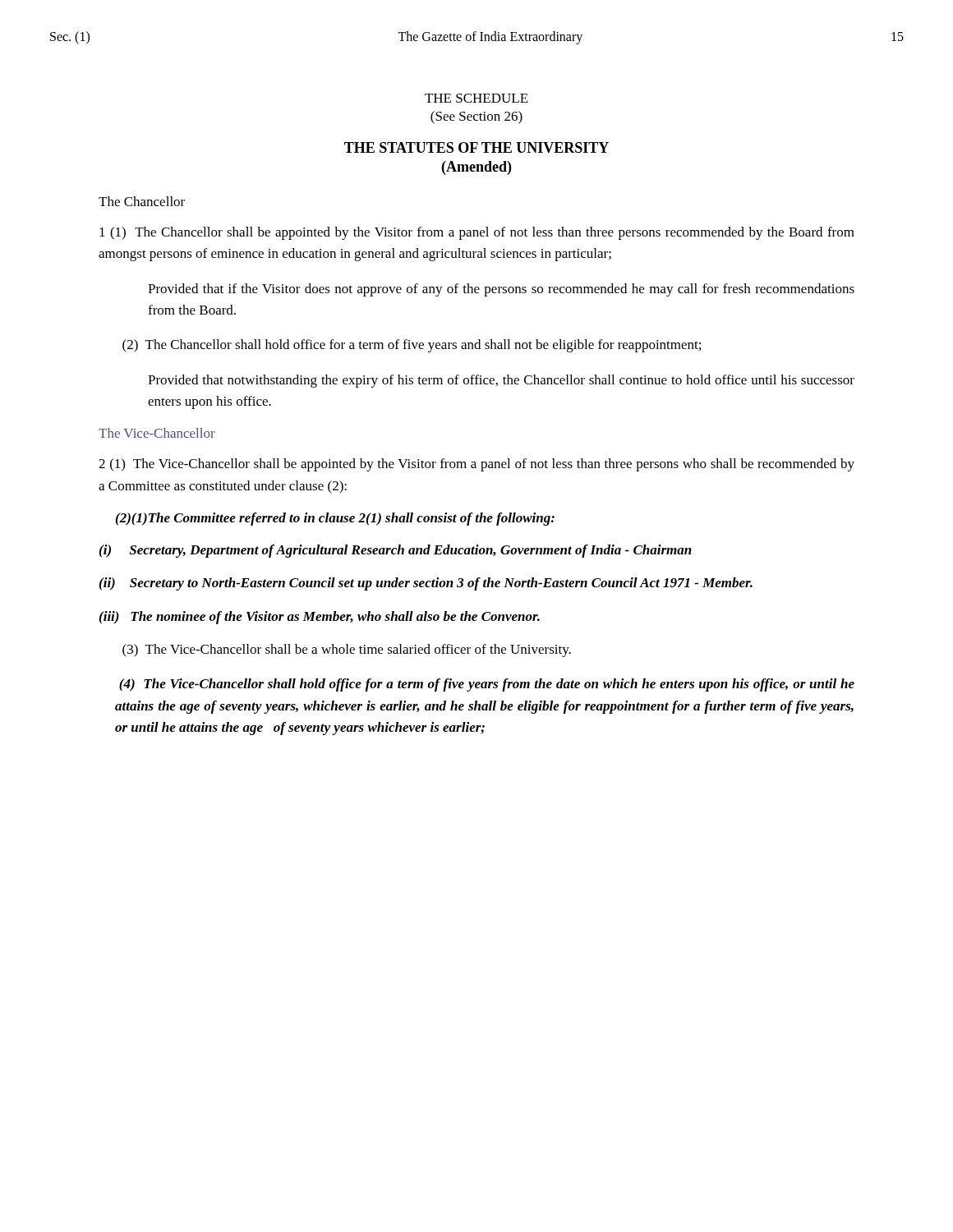Locate the text block that reads "(3) The Vice-Chancellor"
This screenshot has height=1232, width=953.
[485, 650]
